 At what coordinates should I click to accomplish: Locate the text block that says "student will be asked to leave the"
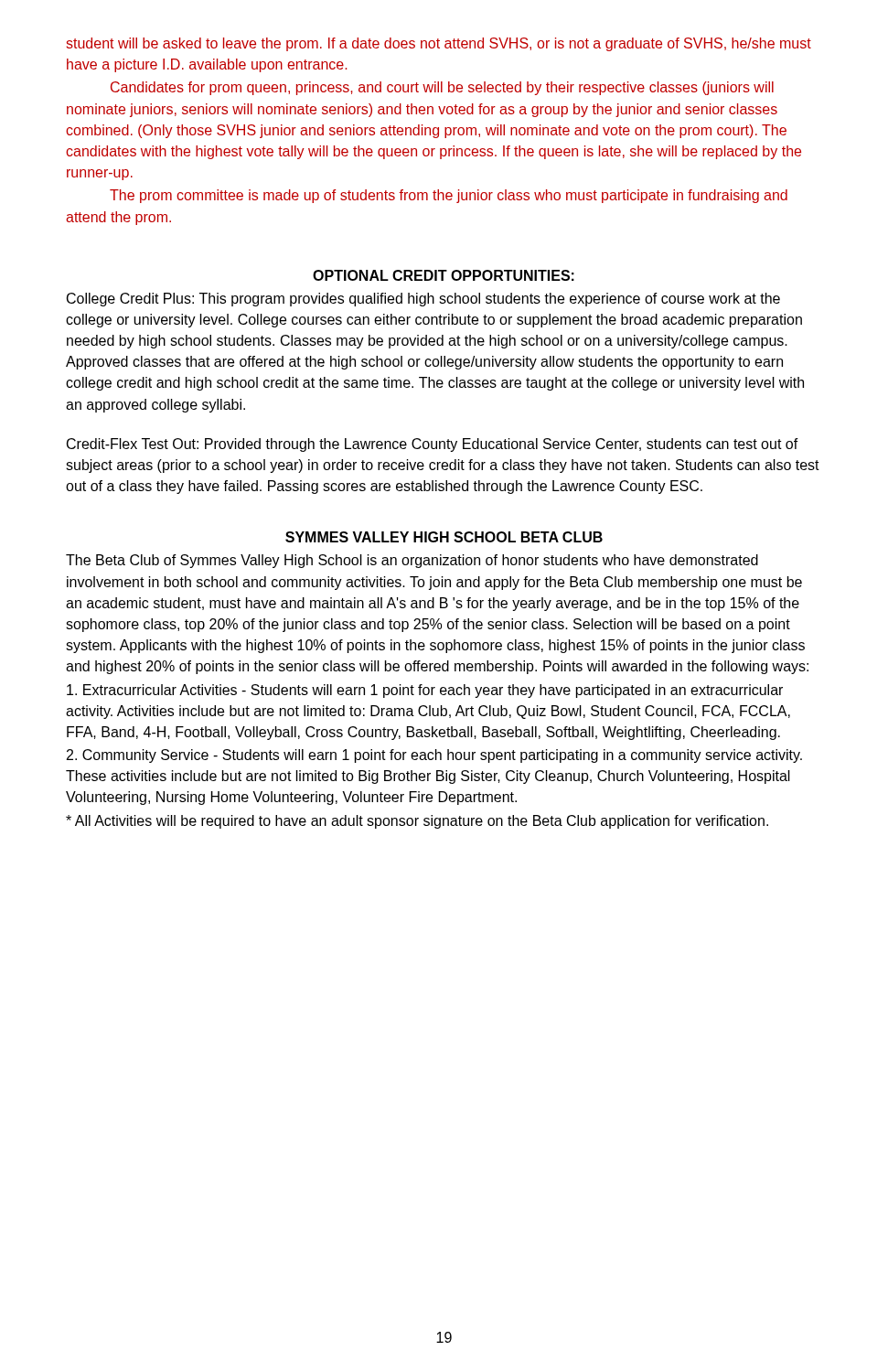444,54
